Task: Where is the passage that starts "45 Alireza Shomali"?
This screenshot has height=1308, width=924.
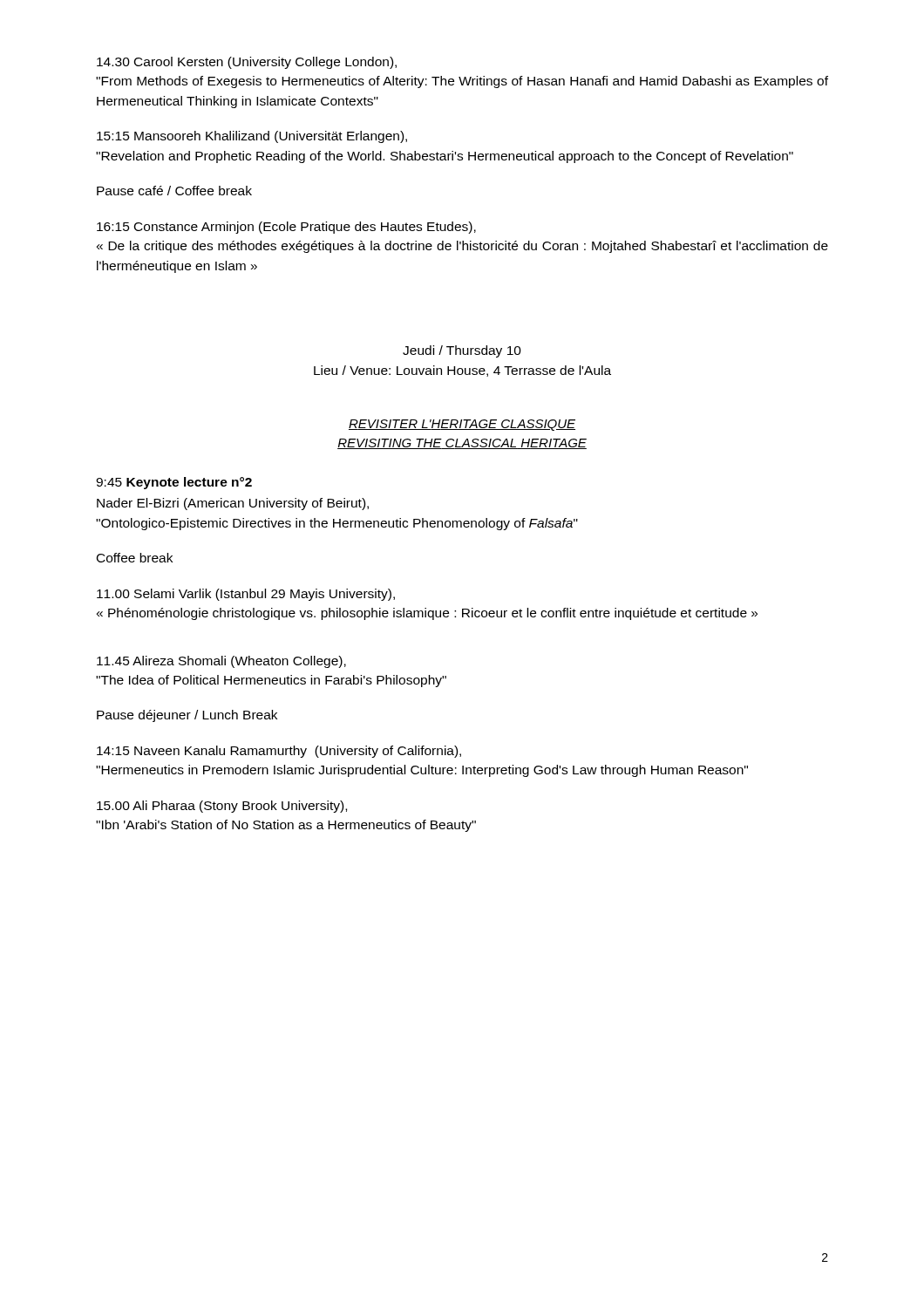Action: [x=271, y=670]
